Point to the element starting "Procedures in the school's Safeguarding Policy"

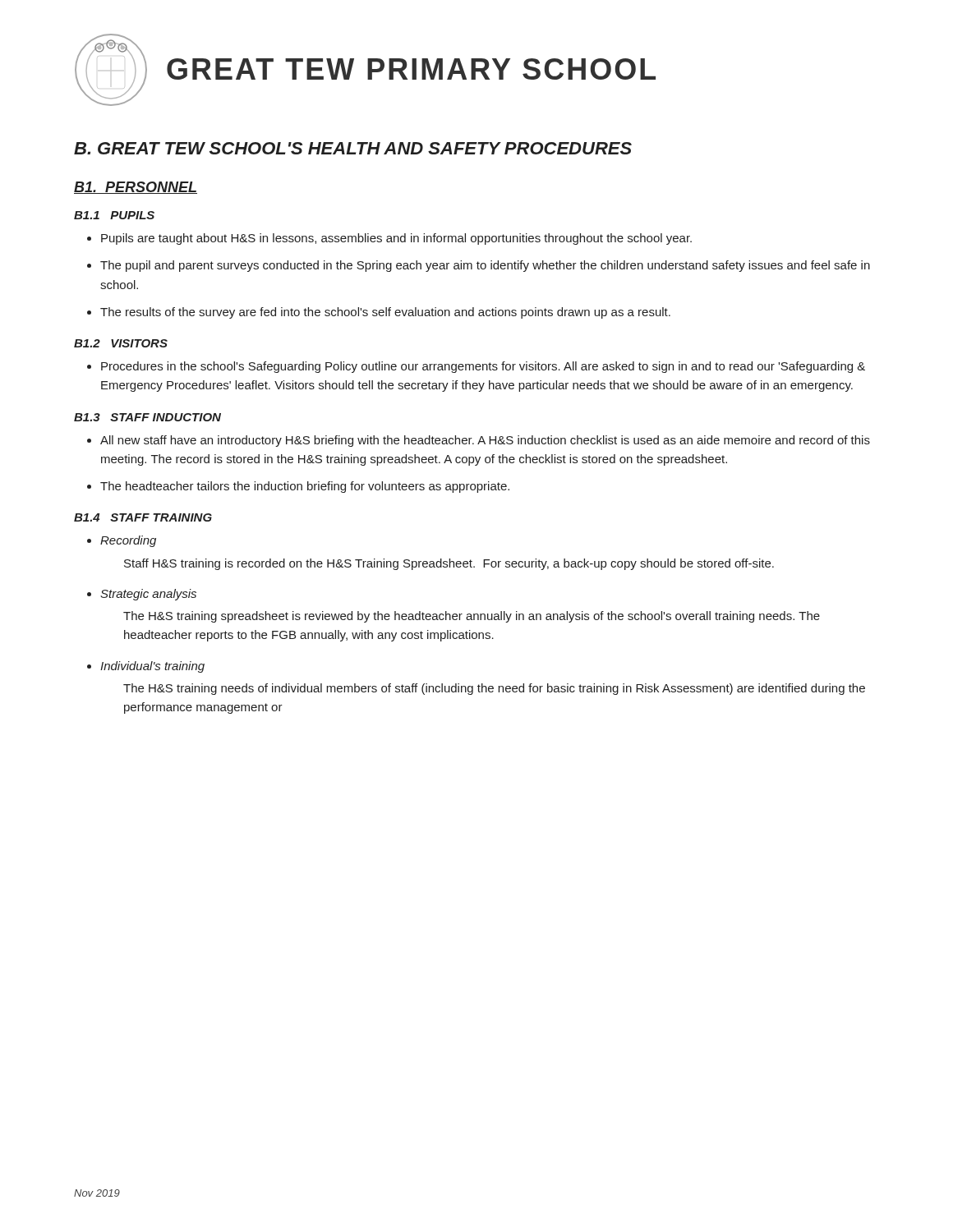coord(483,375)
